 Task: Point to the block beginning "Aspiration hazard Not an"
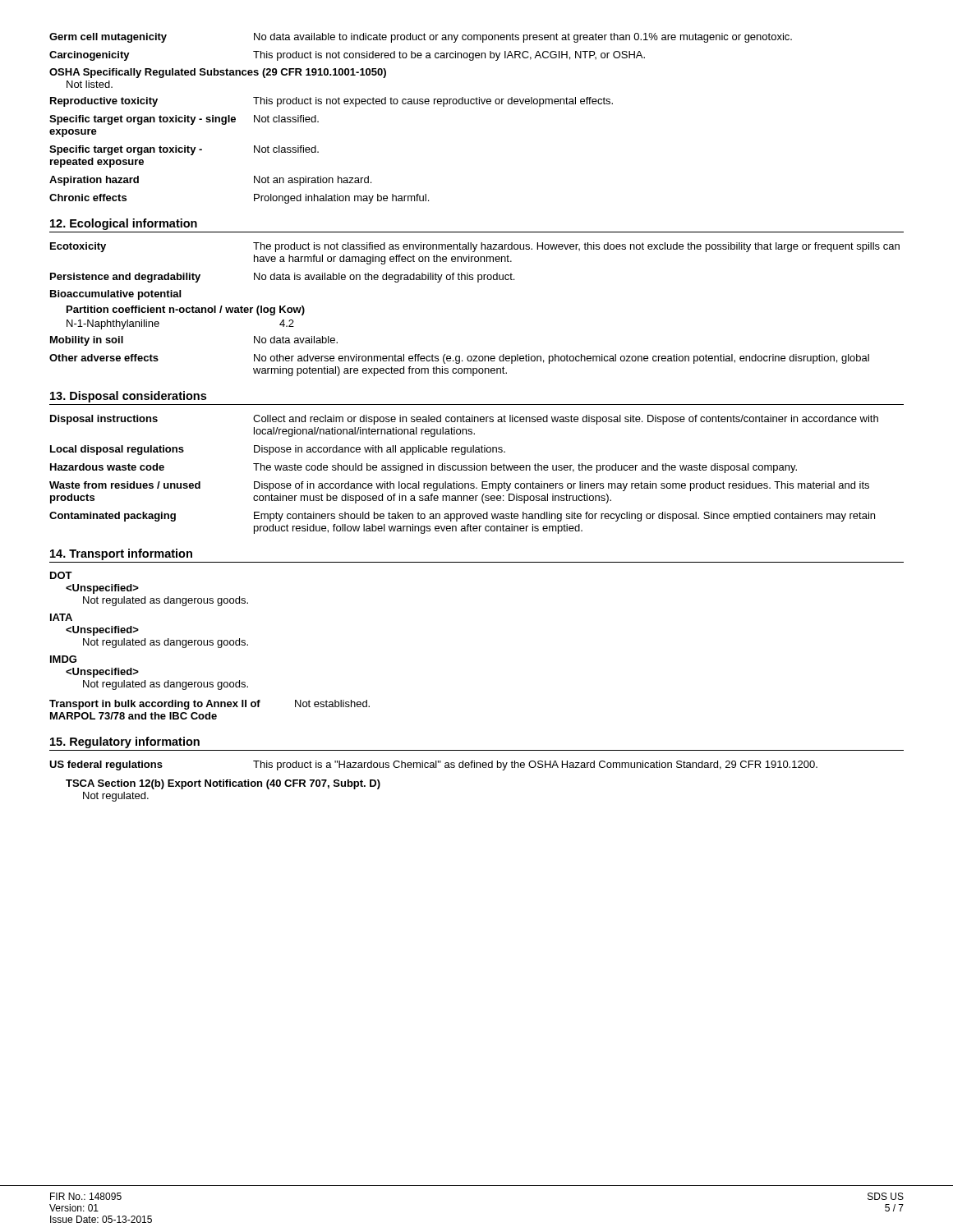[92, 182]
